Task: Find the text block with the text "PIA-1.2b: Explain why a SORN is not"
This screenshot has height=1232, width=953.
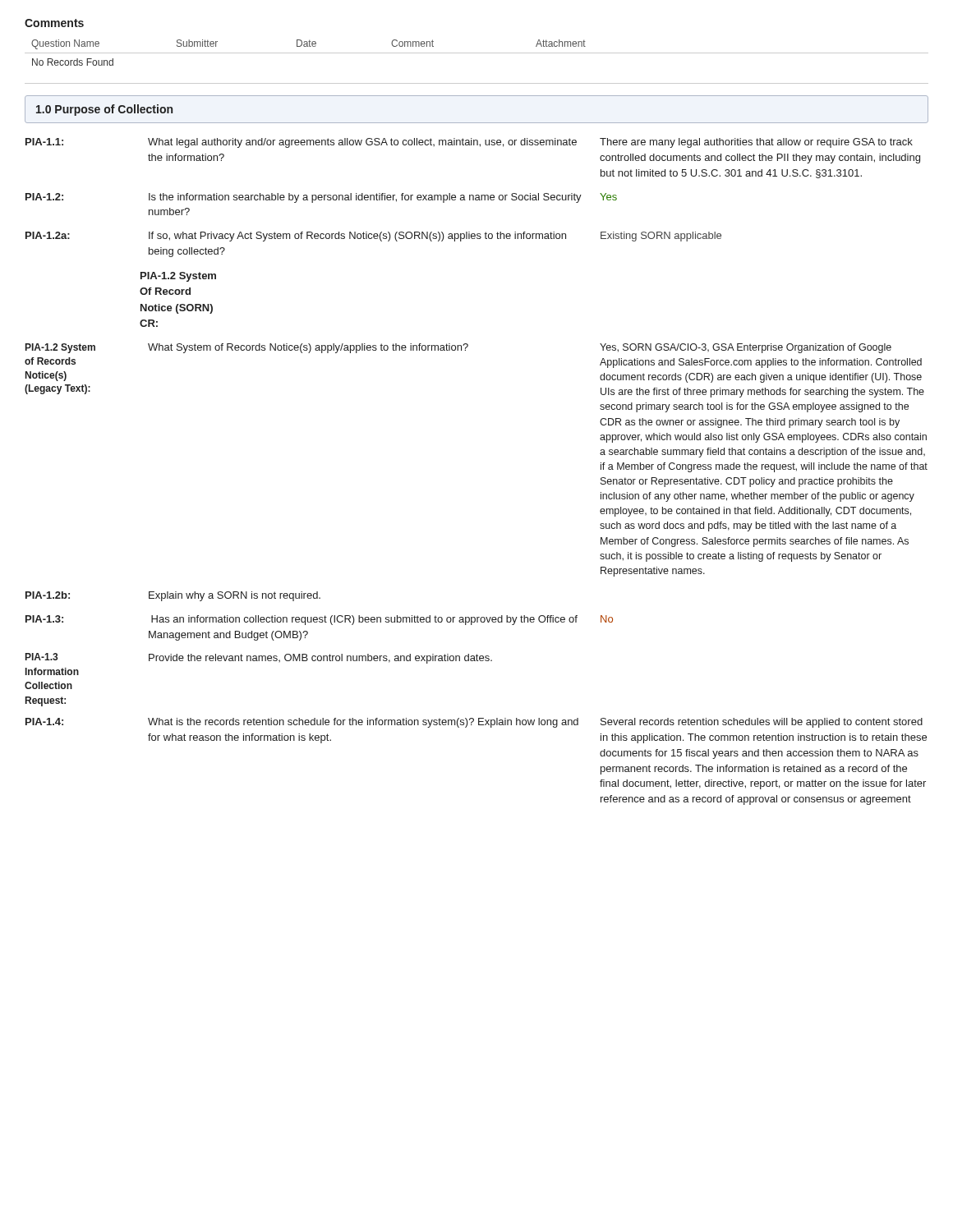Action: (x=312, y=596)
